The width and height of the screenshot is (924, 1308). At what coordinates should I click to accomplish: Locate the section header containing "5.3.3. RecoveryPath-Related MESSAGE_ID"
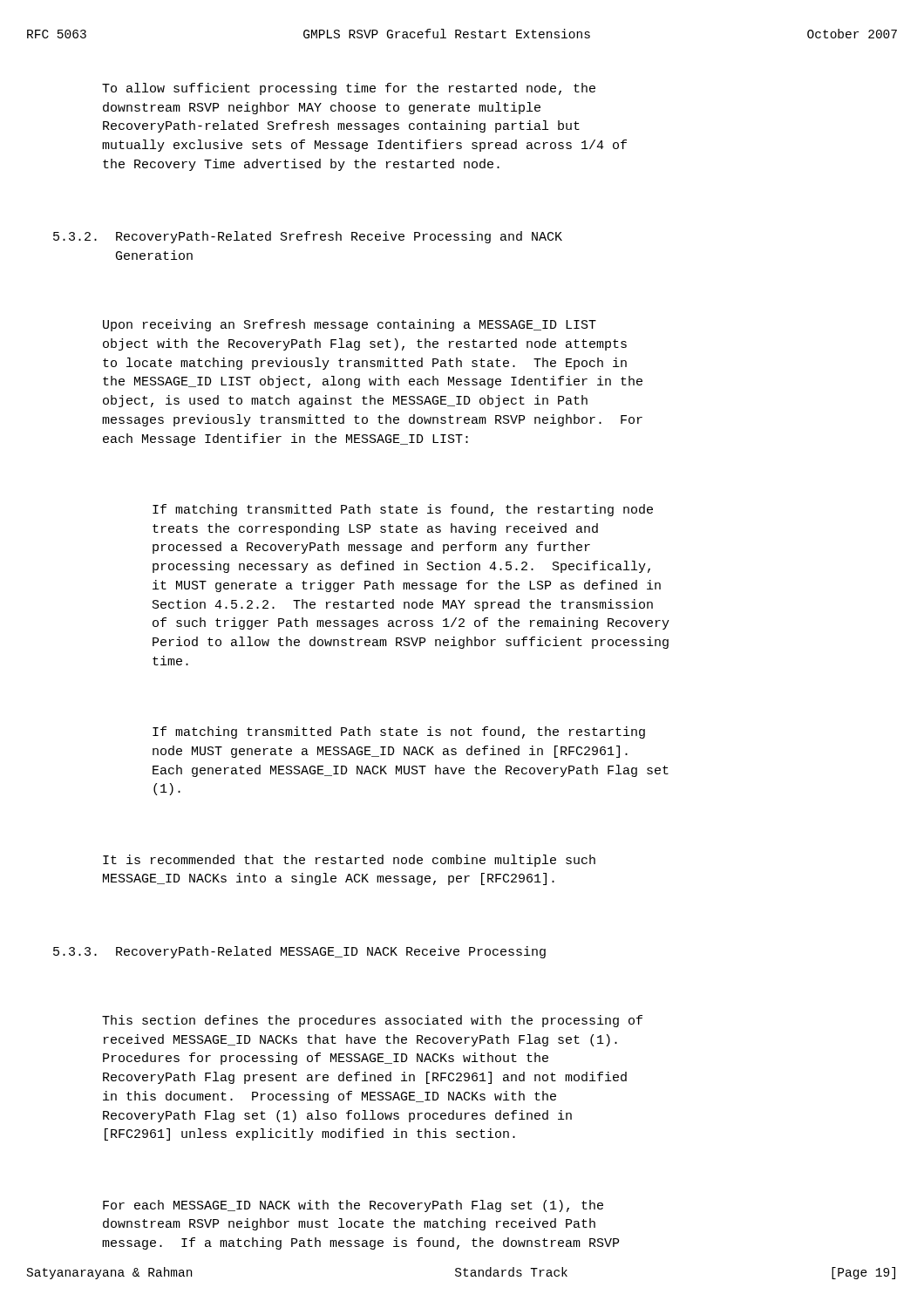pos(299,962)
